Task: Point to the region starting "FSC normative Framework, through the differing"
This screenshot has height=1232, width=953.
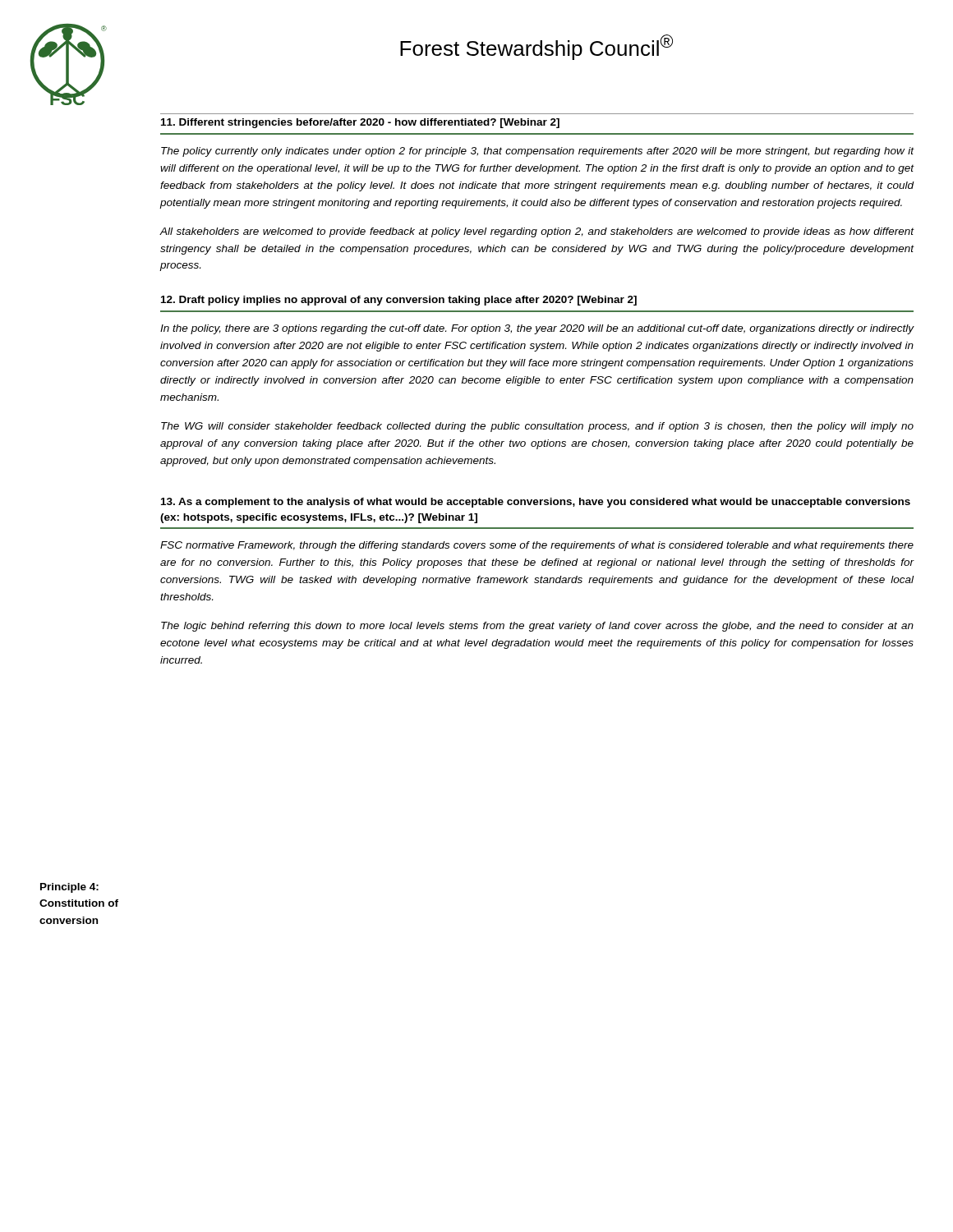Action: tap(537, 571)
